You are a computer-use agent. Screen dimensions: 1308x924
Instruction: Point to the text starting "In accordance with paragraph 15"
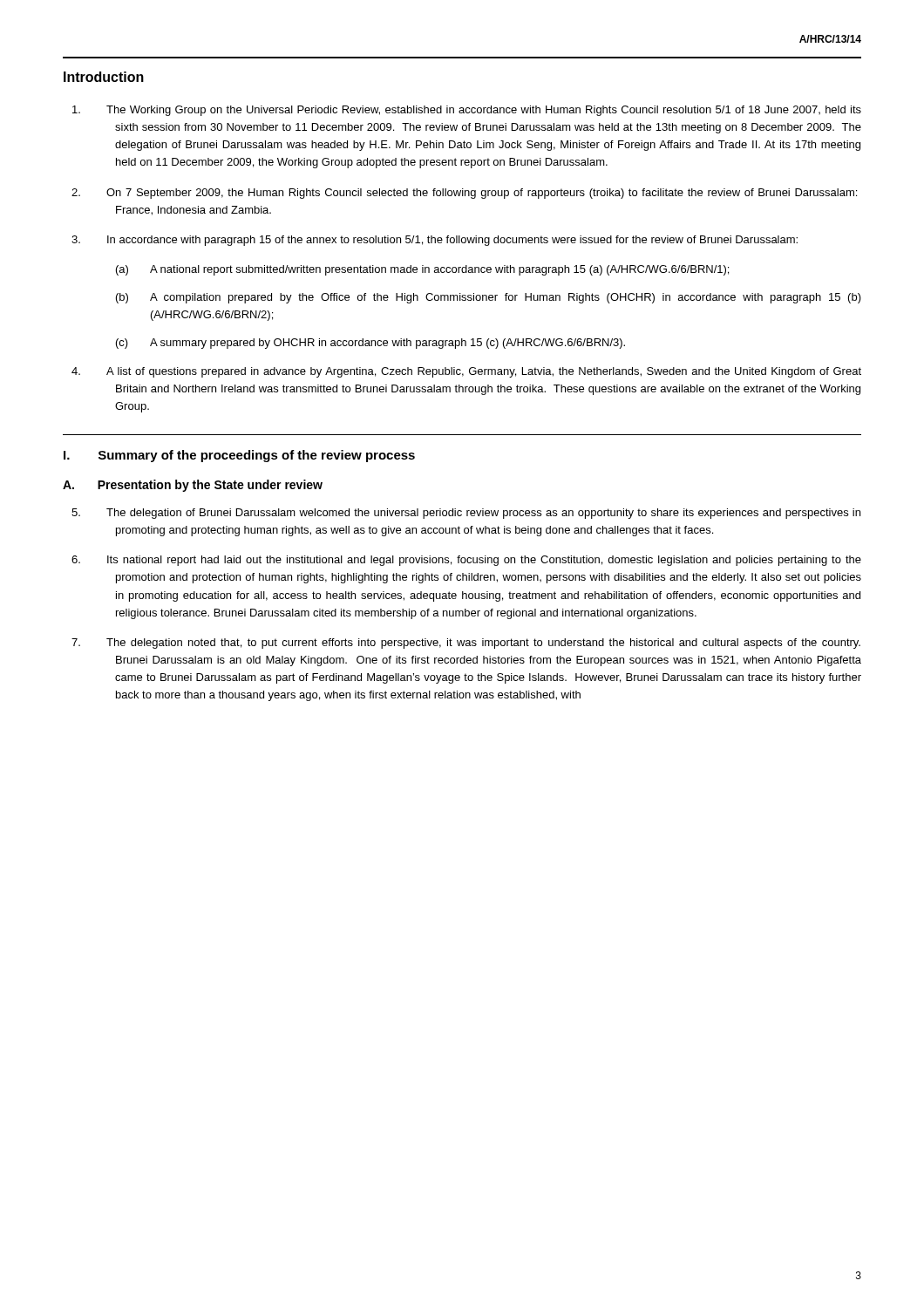point(457,240)
